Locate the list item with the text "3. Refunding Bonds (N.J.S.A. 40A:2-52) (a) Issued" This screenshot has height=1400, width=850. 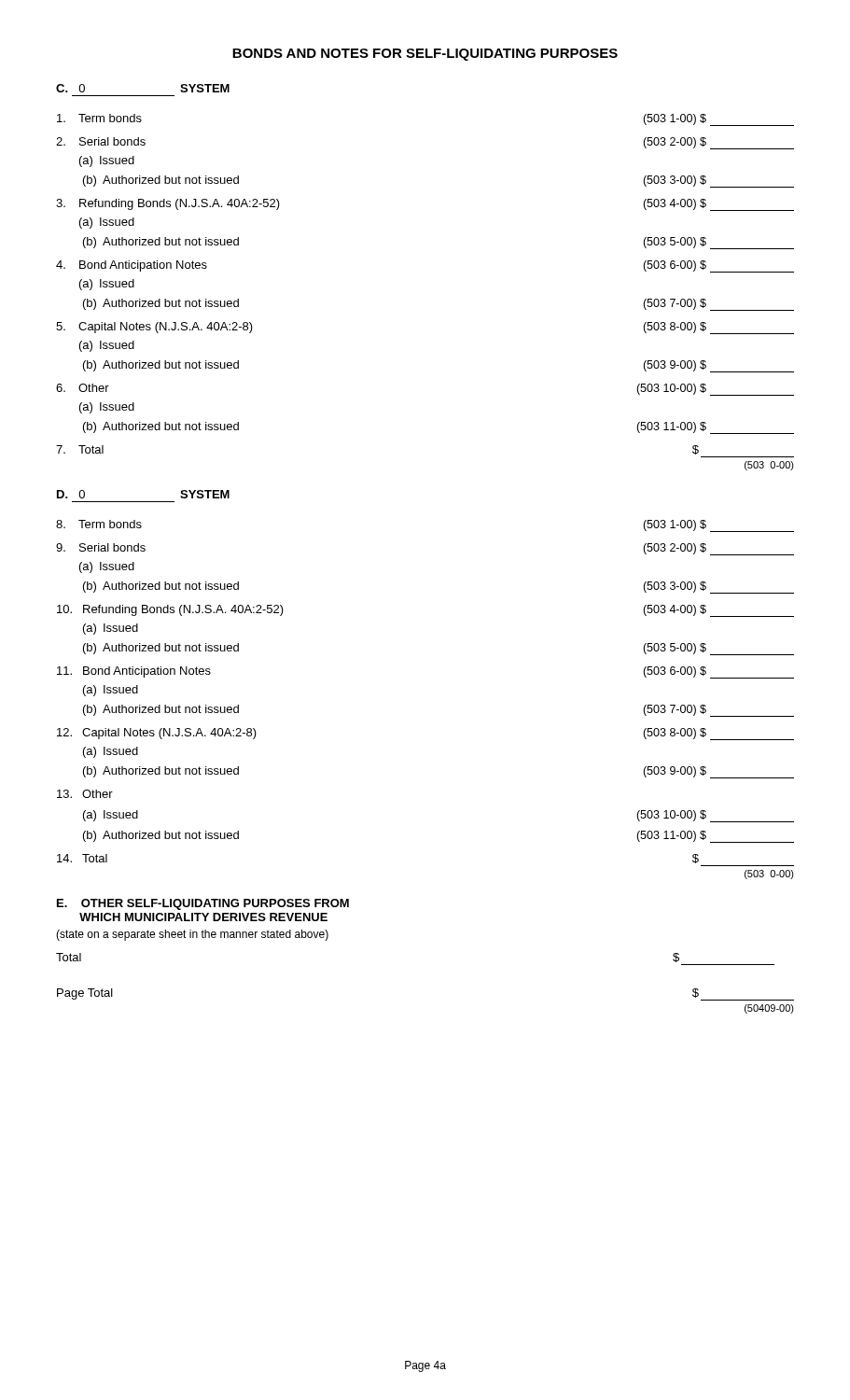click(177, 205)
